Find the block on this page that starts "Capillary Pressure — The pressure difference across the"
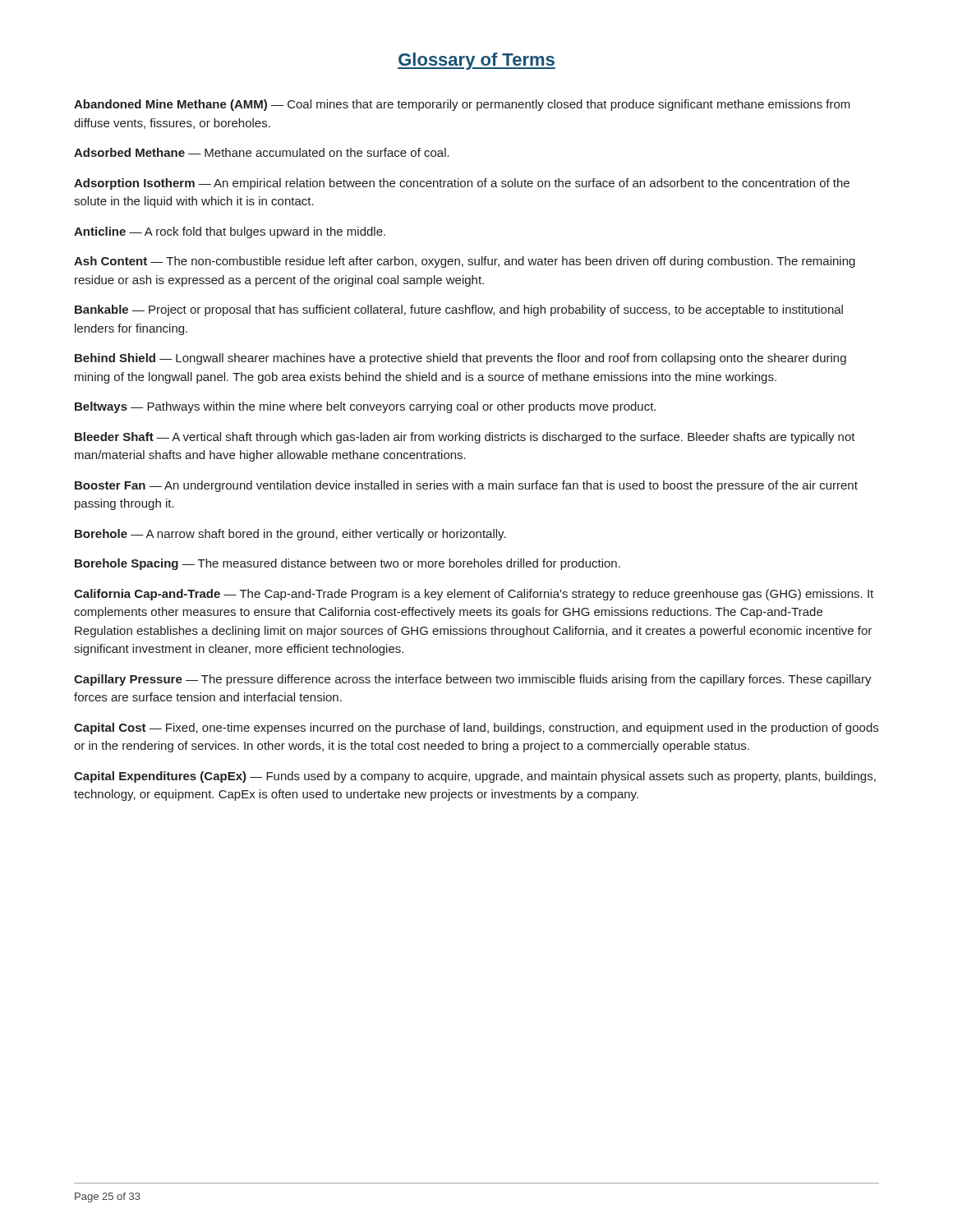The image size is (953, 1232). coord(473,688)
